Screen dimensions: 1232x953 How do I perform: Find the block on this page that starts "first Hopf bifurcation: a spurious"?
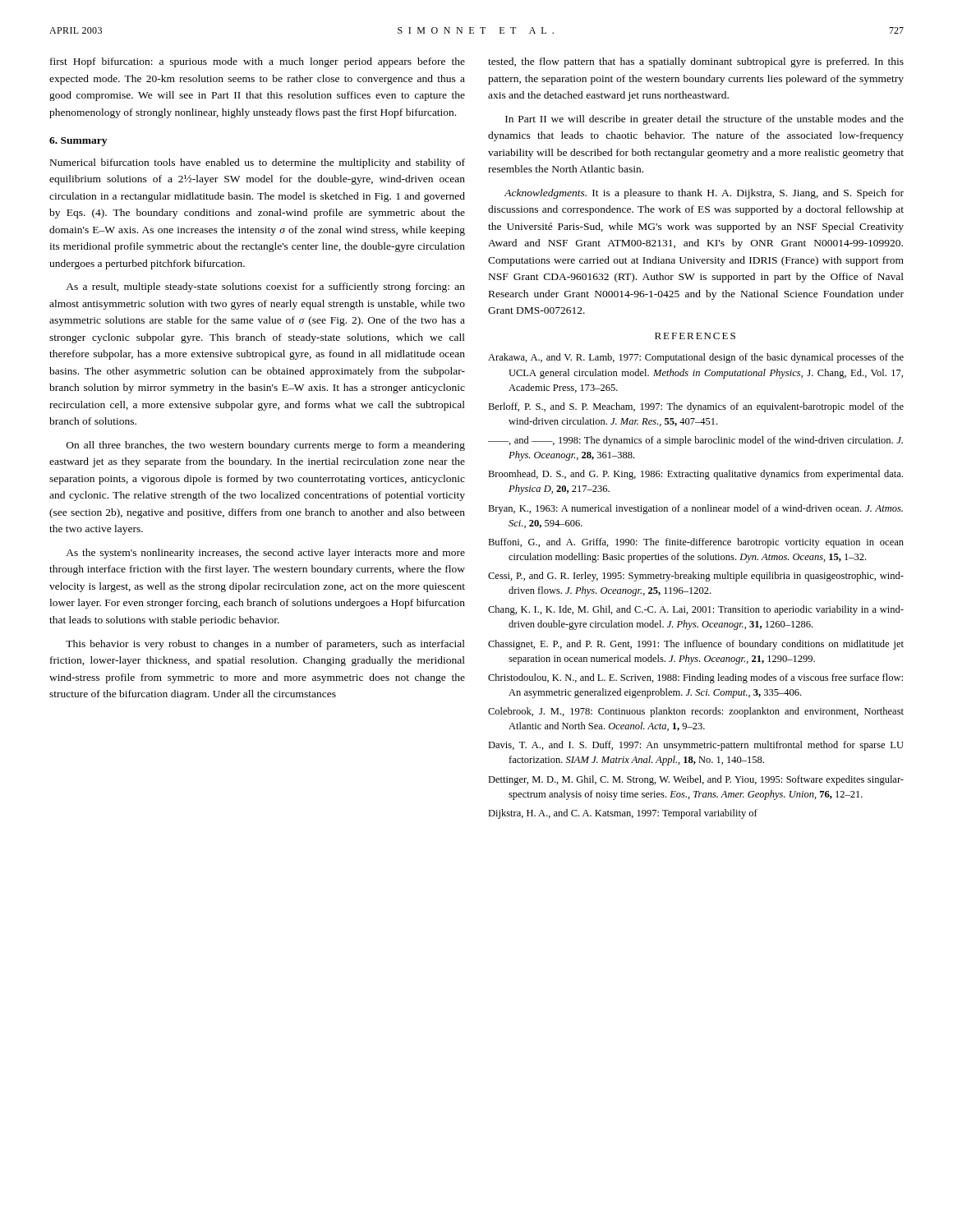tap(257, 87)
